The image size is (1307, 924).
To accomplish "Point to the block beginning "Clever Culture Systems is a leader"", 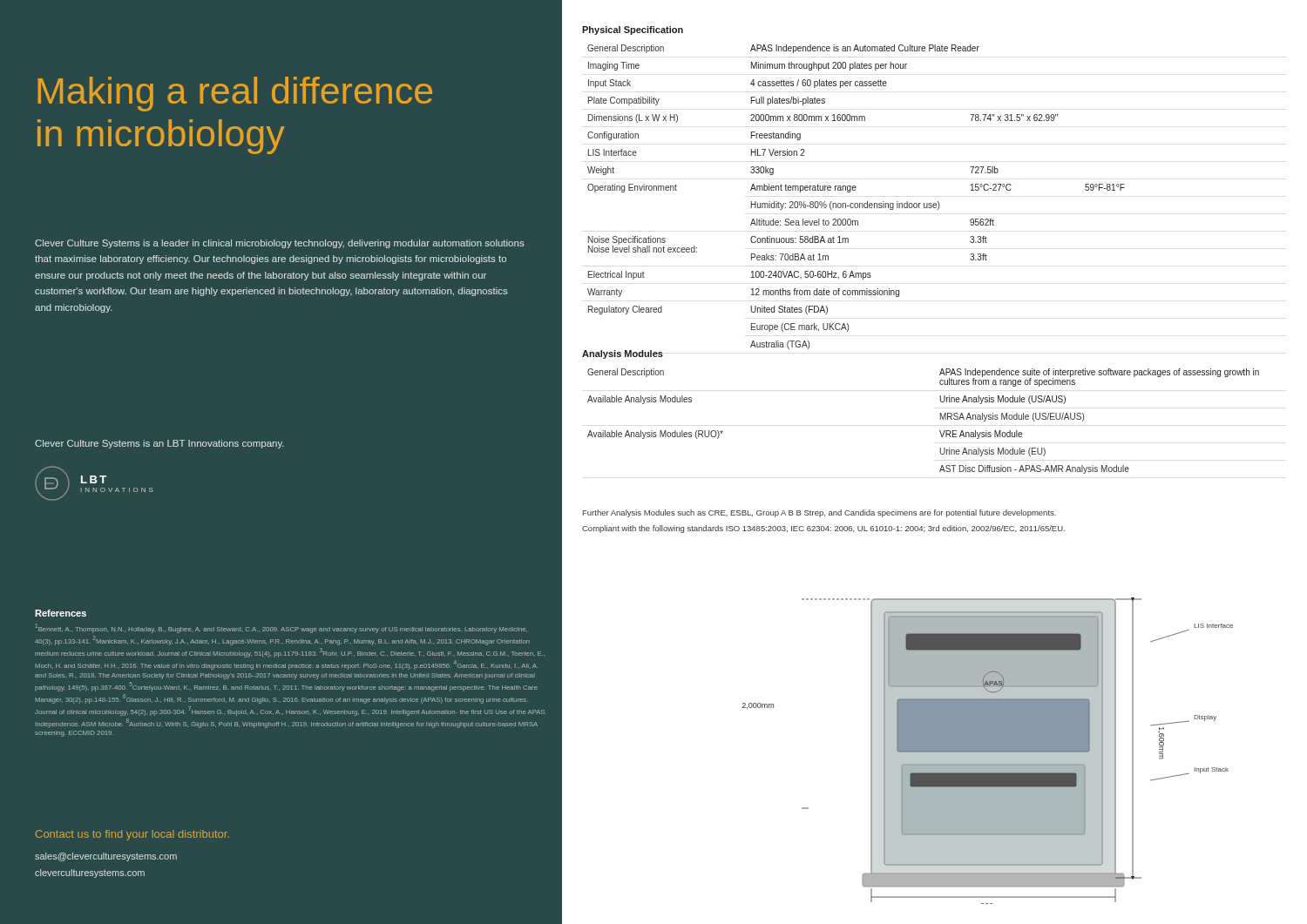I will tap(280, 275).
